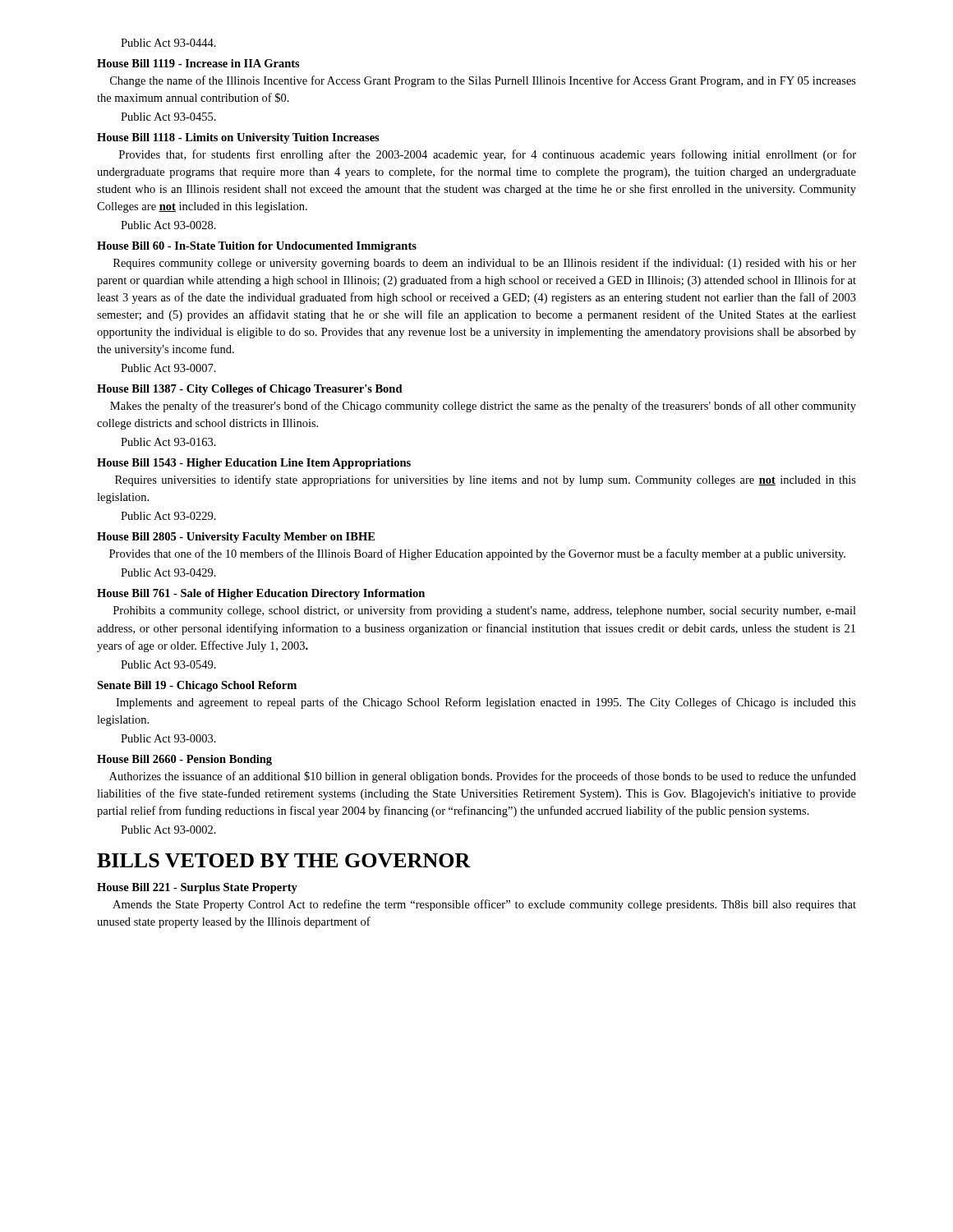
Task: Point to the region starting "Prohibits a community college, school"
Action: point(476,628)
